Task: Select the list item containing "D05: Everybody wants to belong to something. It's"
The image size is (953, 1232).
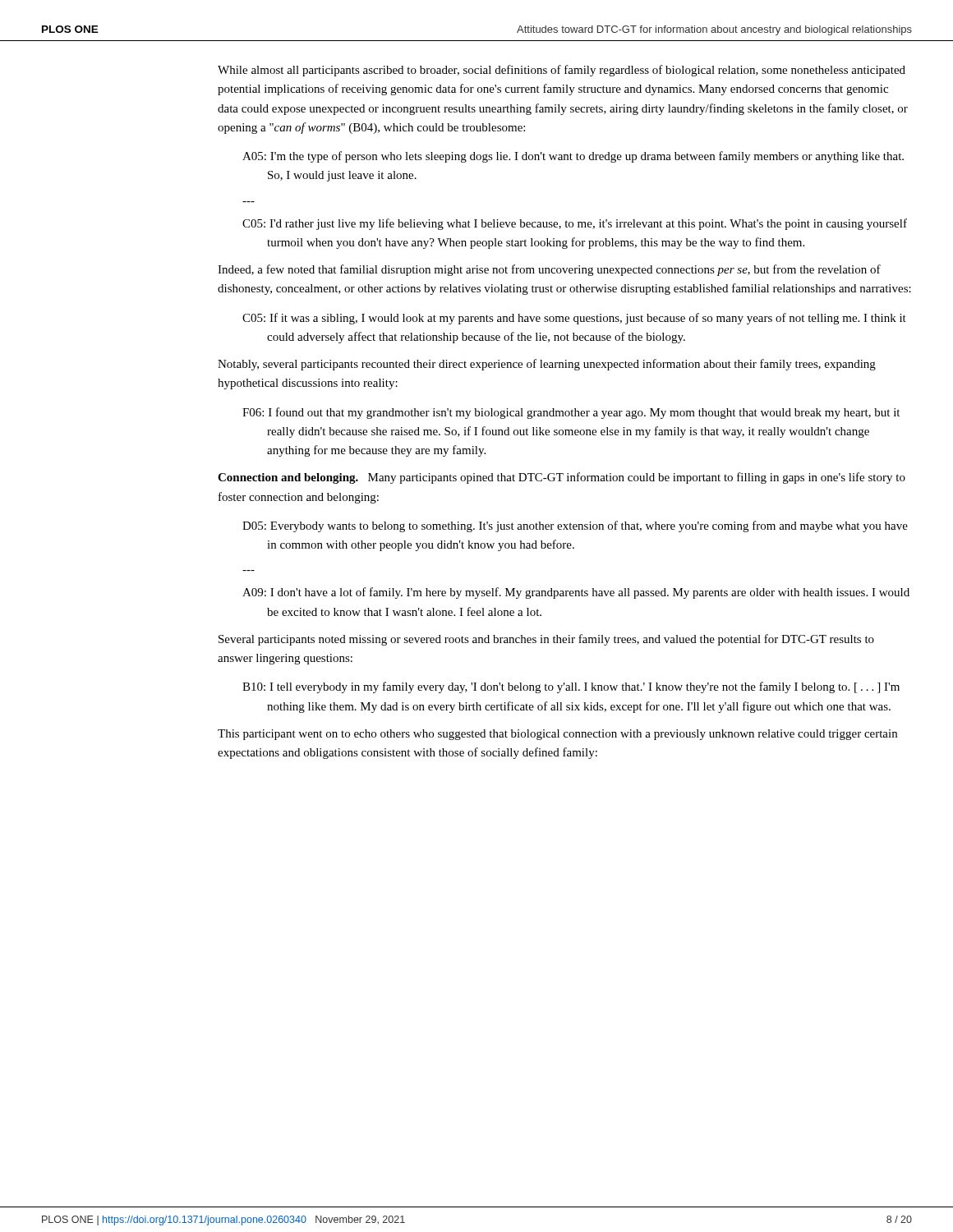Action: (x=577, y=536)
